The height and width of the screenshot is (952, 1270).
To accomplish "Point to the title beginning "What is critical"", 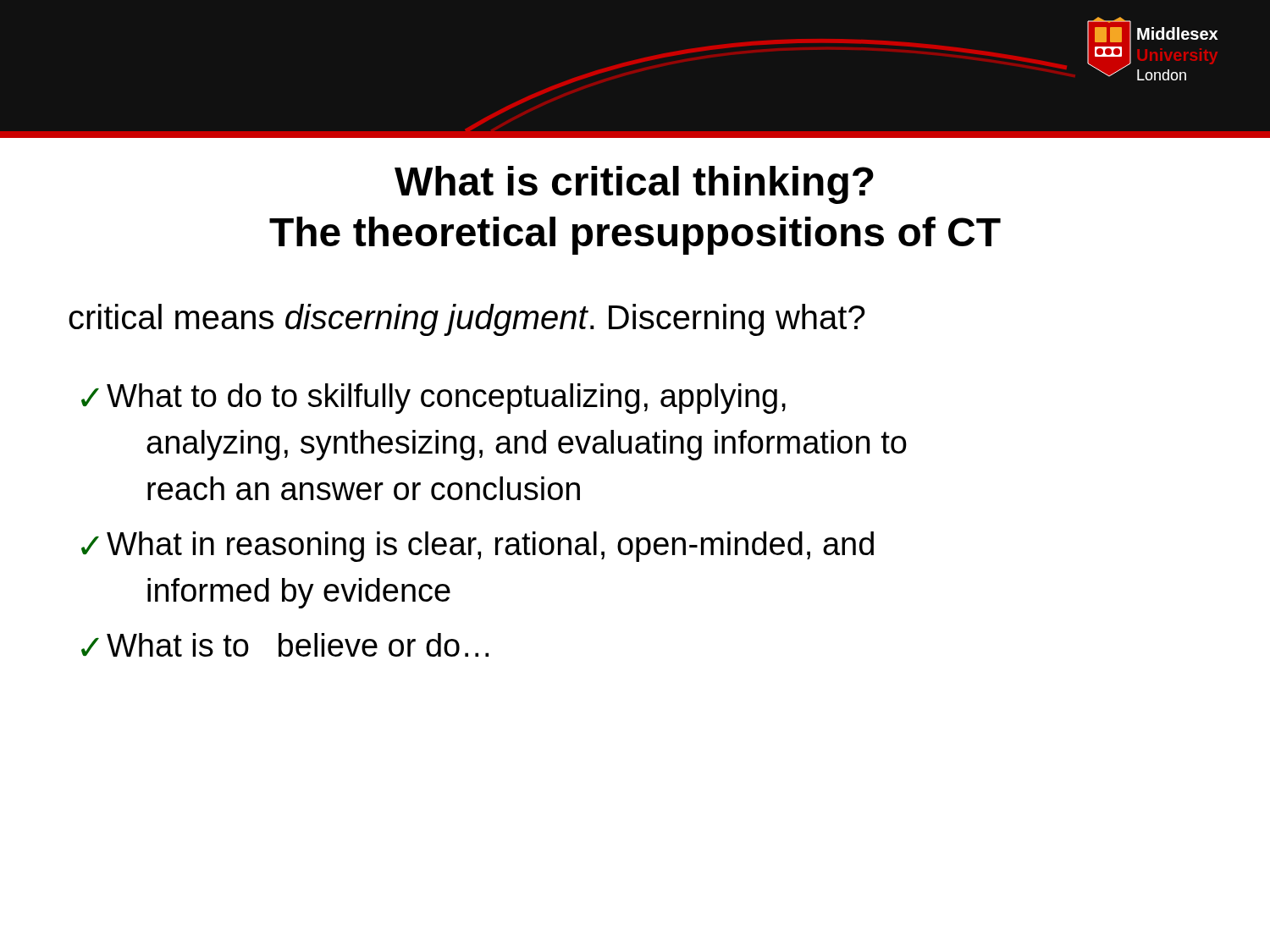I will tap(635, 207).
